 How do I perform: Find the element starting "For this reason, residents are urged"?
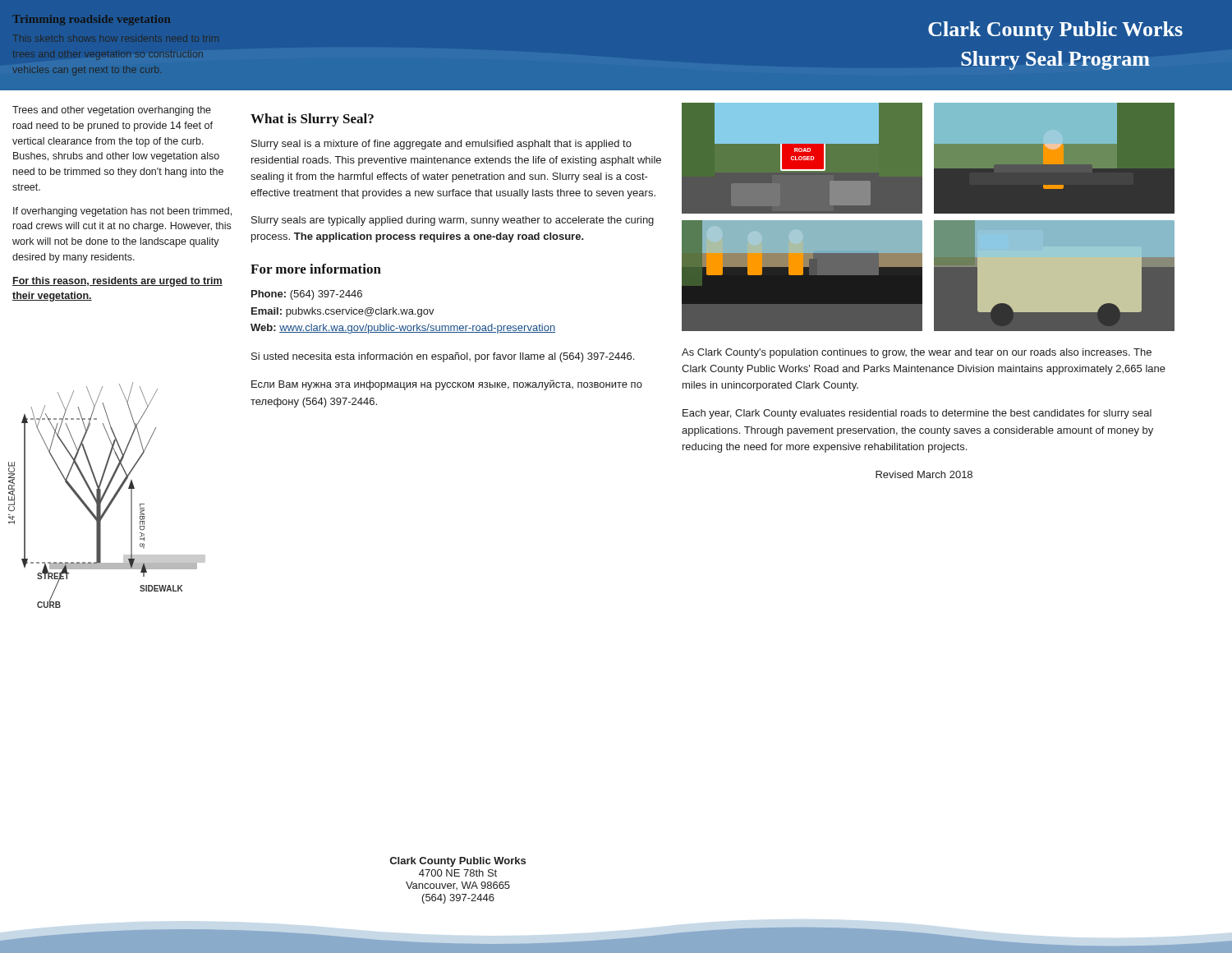[x=117, y=288]
